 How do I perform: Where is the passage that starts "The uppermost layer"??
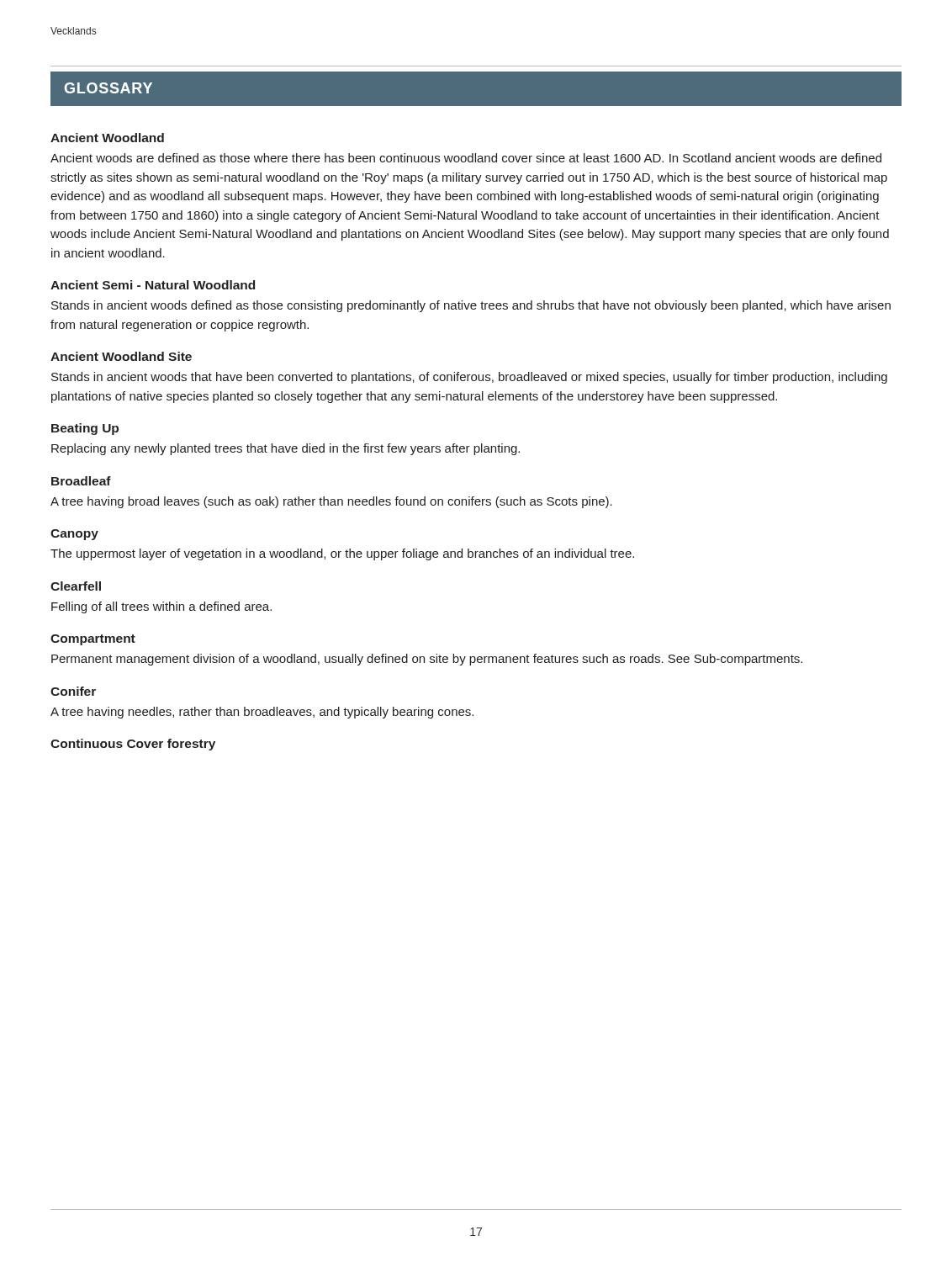coord(343,553)
